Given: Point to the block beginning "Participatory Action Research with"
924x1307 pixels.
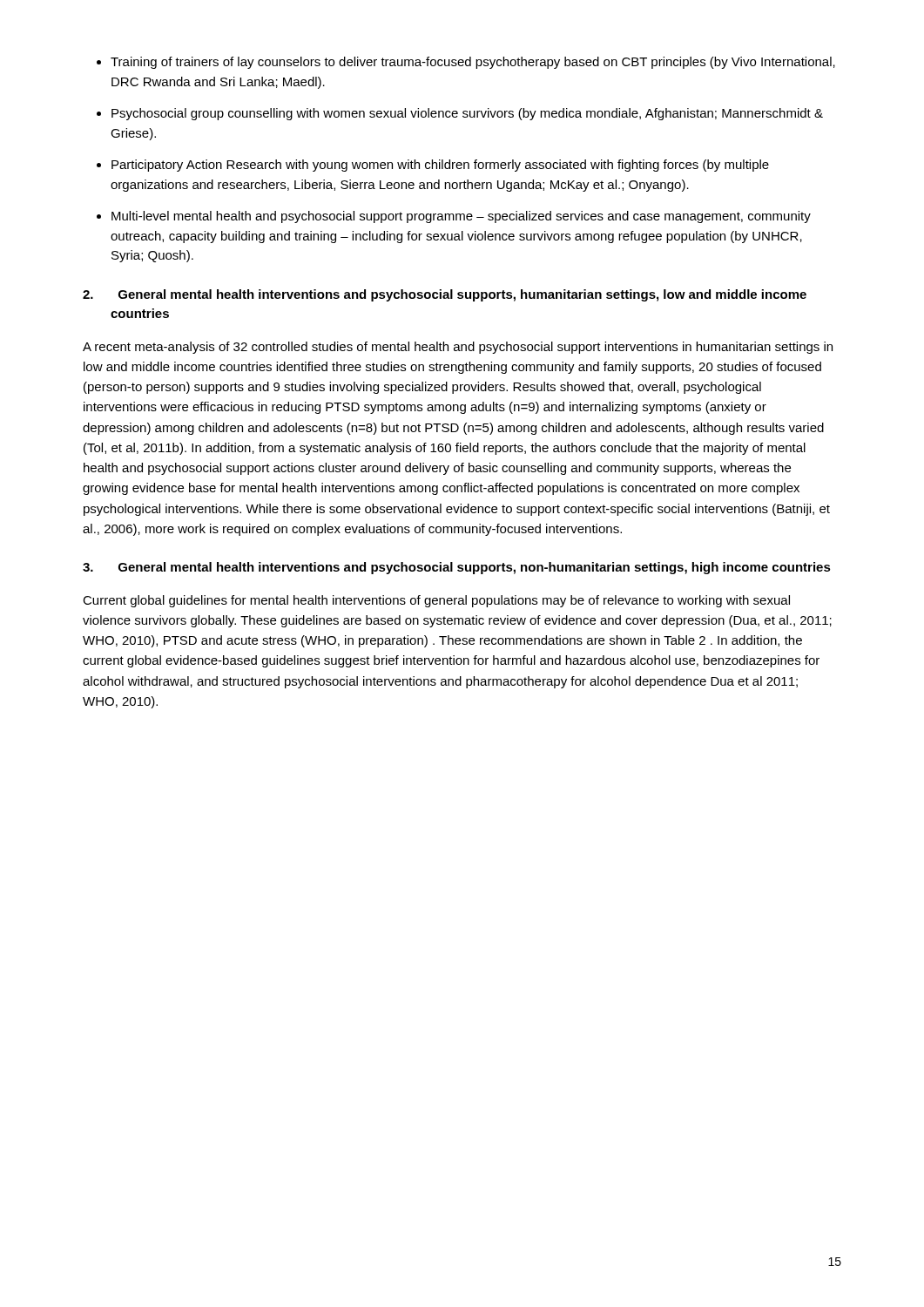Looking at the screenshot, I should pyautogui.click(x=440, y=174).
